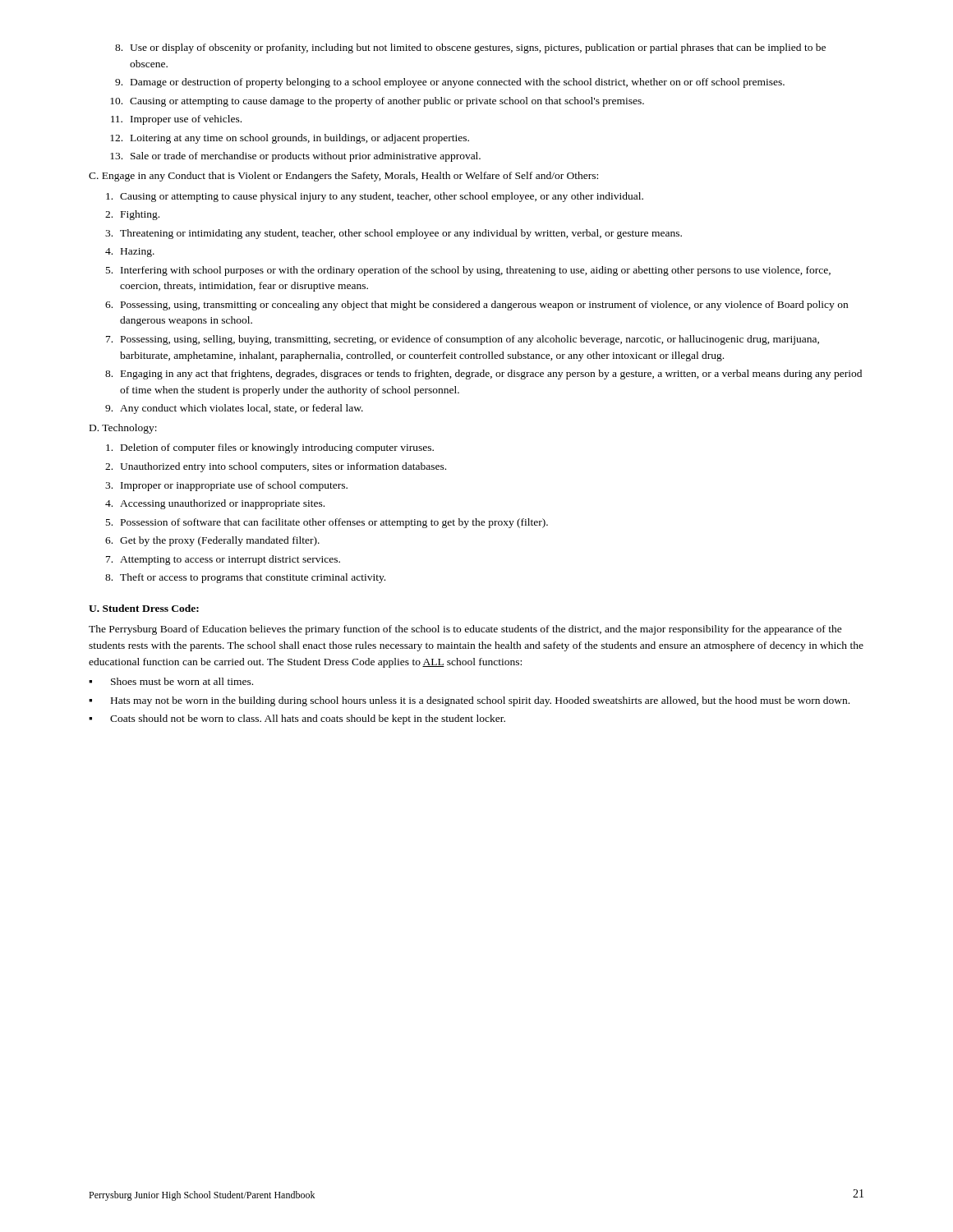Screen dimensions: 1232x953
Task: Click the passage that begins "C. Engage in any Conduct that"
Action: pyautogui.click(x=344, y=175)
